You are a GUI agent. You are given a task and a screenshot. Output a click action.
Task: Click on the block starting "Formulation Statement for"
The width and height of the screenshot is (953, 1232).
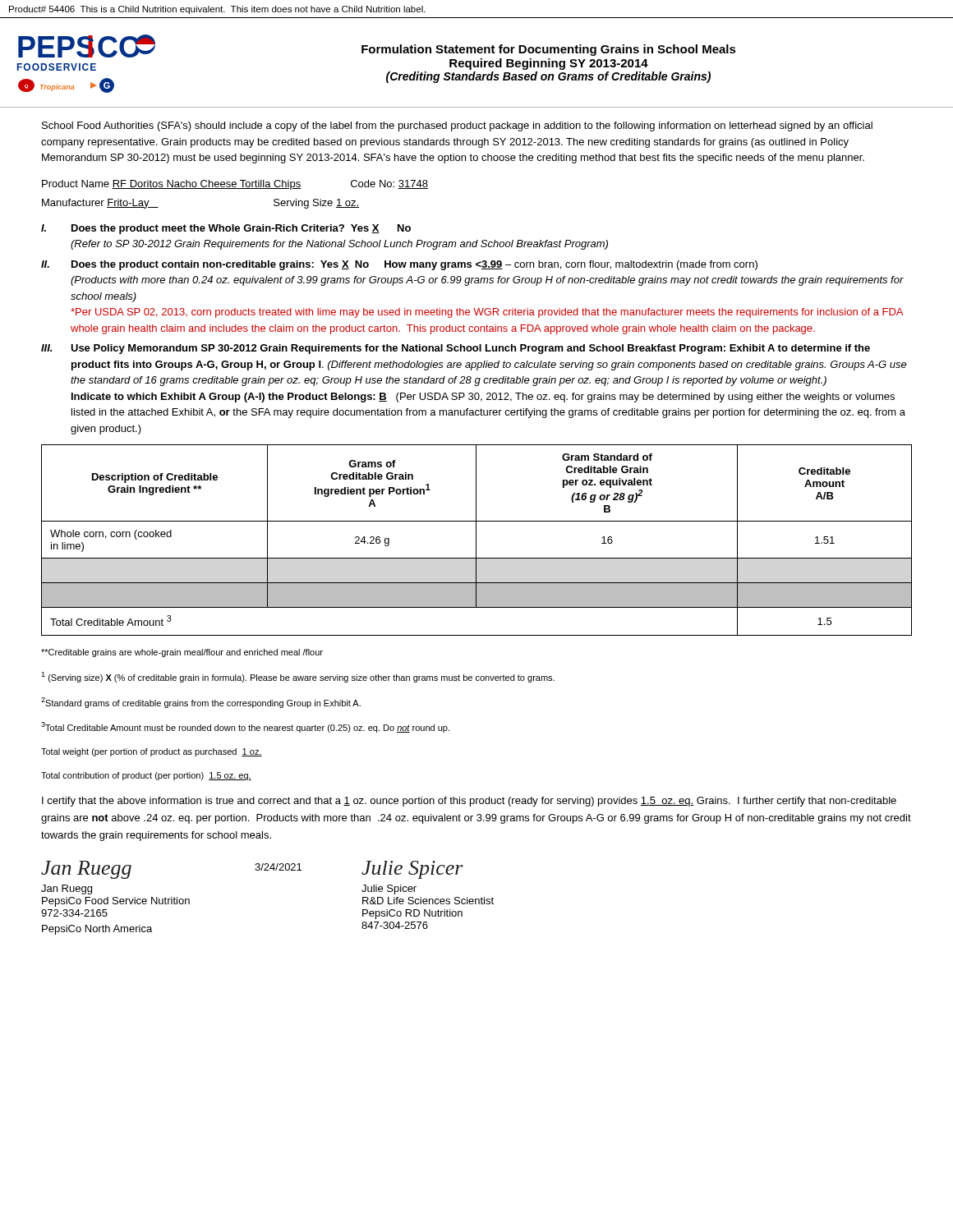[548, 62]
